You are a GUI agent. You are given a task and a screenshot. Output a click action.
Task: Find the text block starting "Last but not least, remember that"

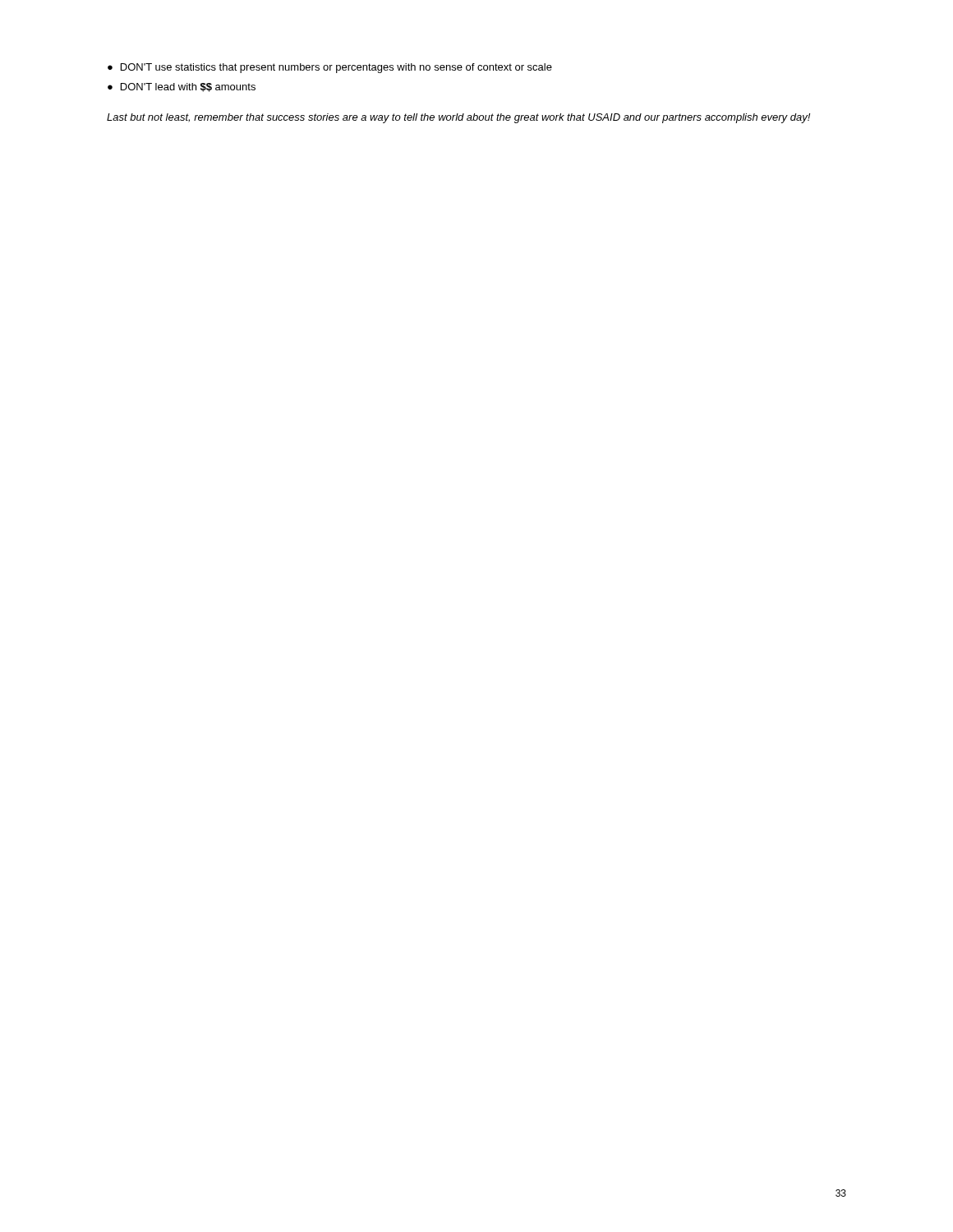[459, 117]
